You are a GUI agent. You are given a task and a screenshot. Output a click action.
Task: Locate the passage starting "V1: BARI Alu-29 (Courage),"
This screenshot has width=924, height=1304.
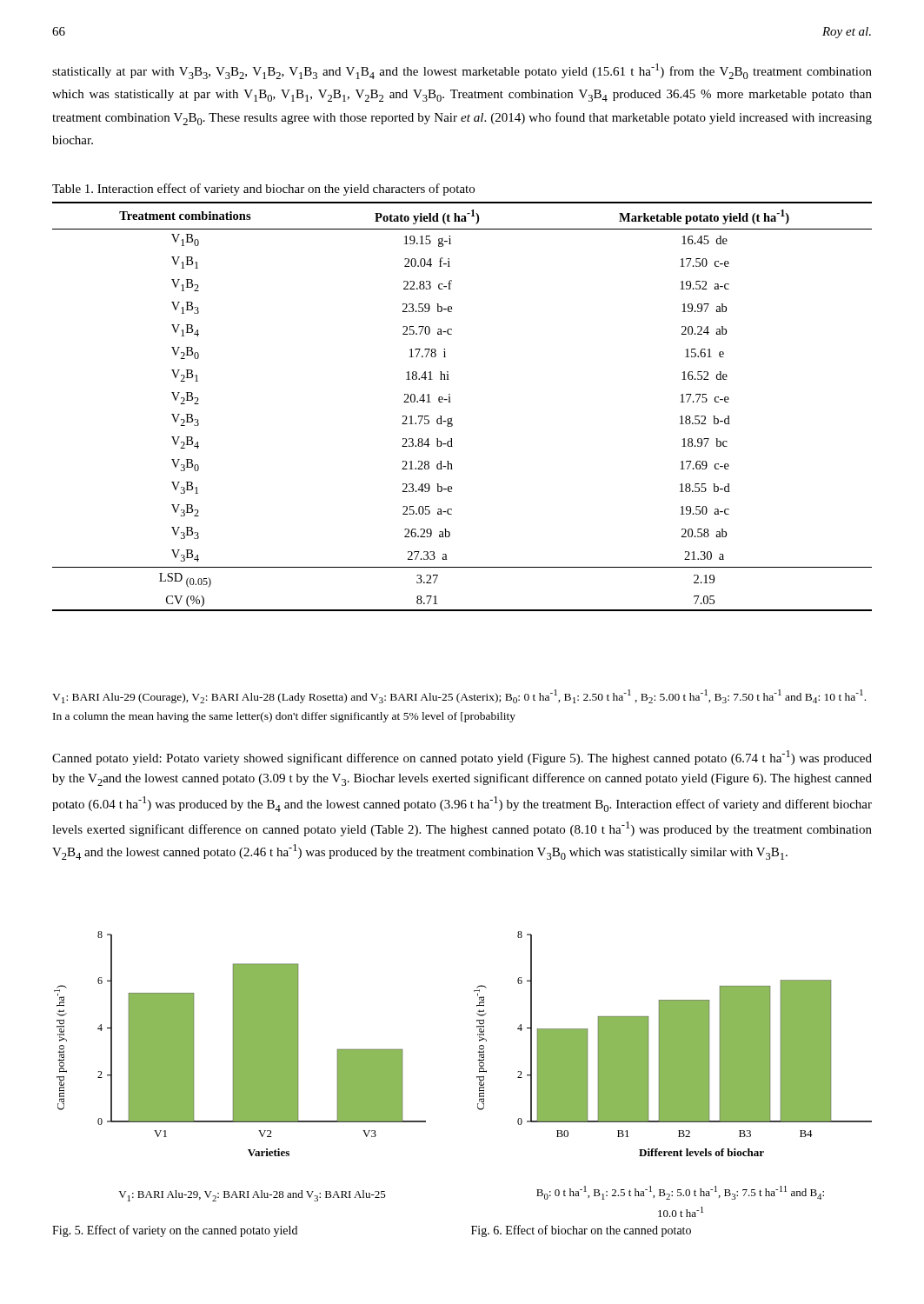click(x=459, y=705)
